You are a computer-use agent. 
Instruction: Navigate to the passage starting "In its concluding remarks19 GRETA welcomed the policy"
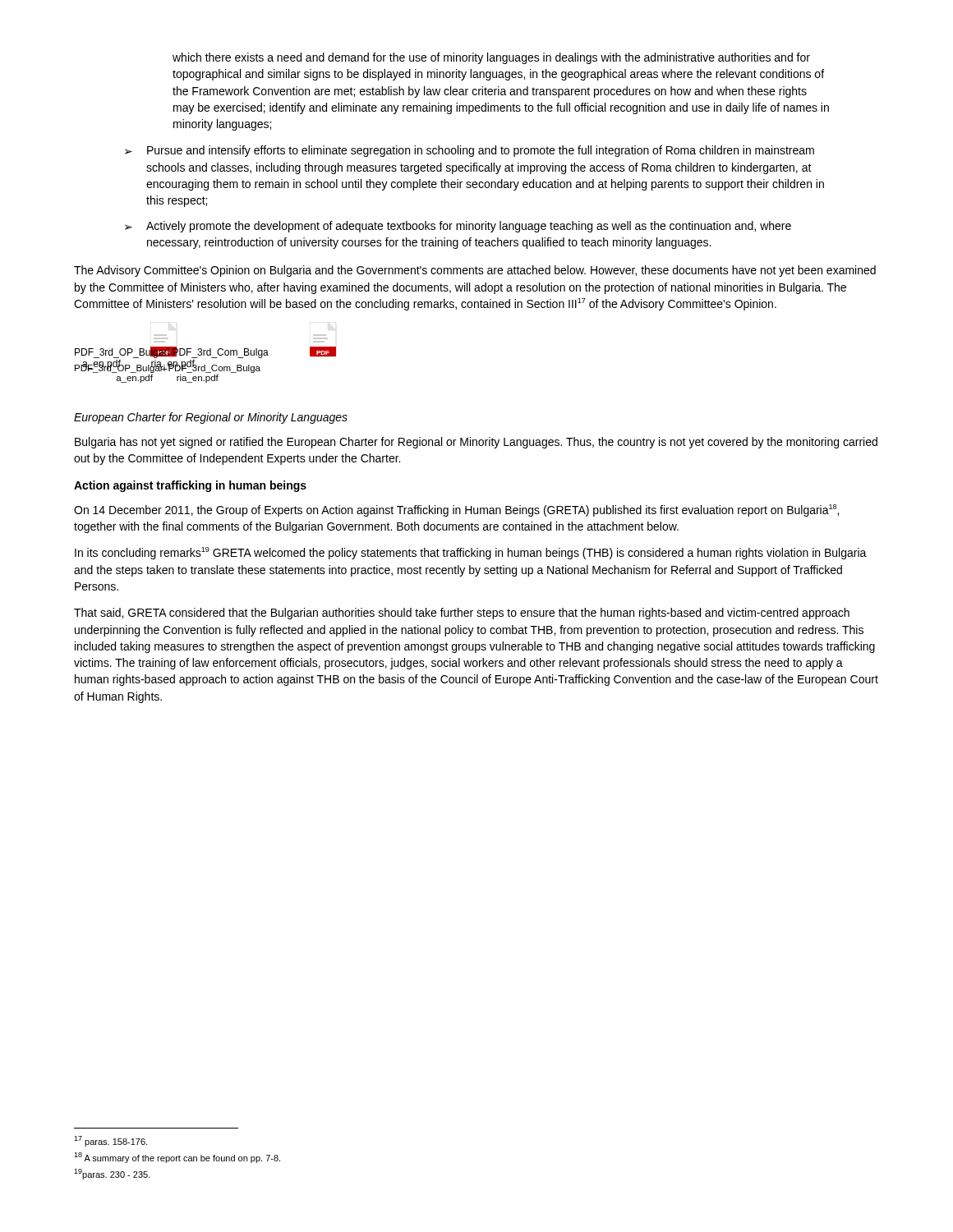(x=470, y=569)
